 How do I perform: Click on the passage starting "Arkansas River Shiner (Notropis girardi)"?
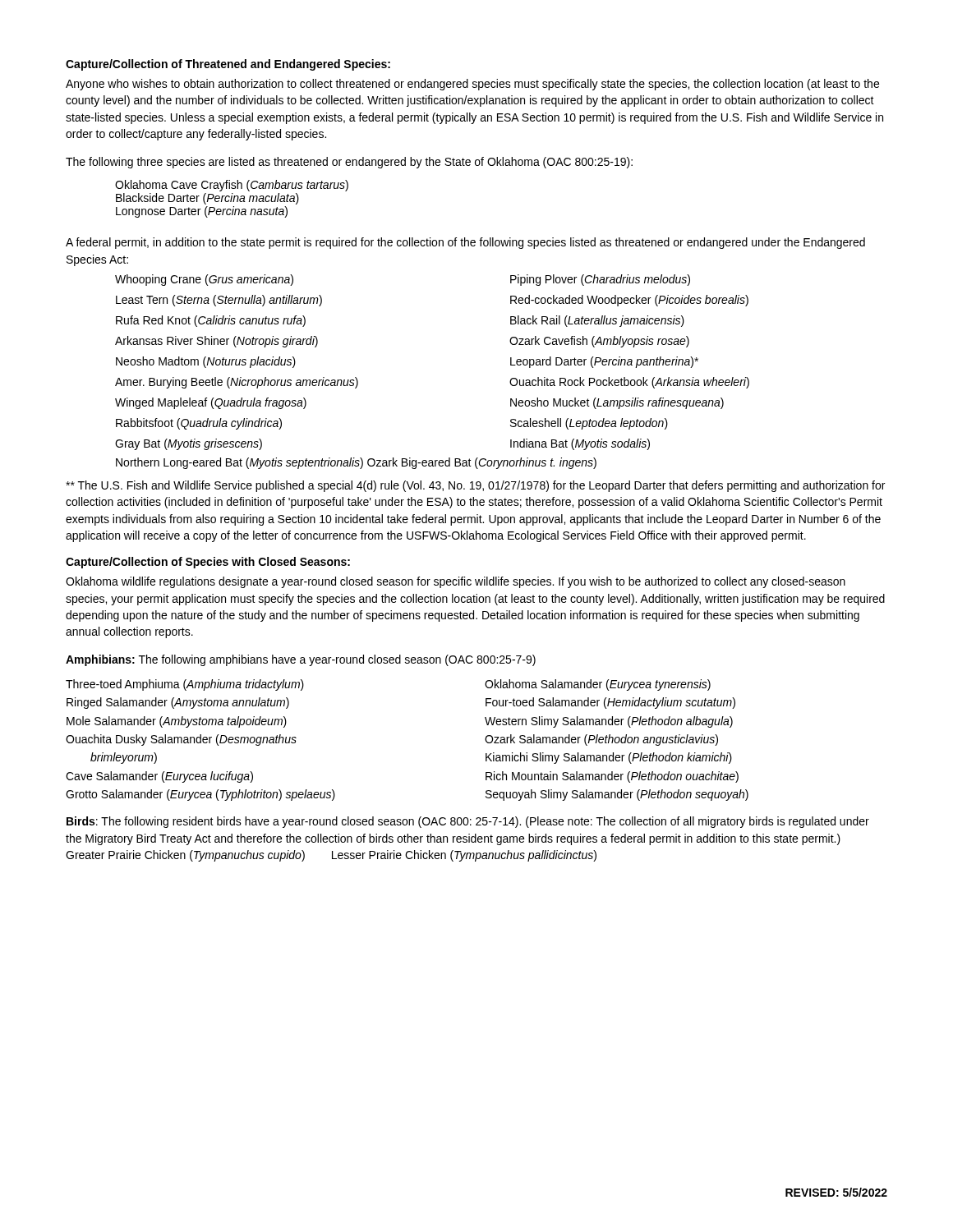click(501, 341)
